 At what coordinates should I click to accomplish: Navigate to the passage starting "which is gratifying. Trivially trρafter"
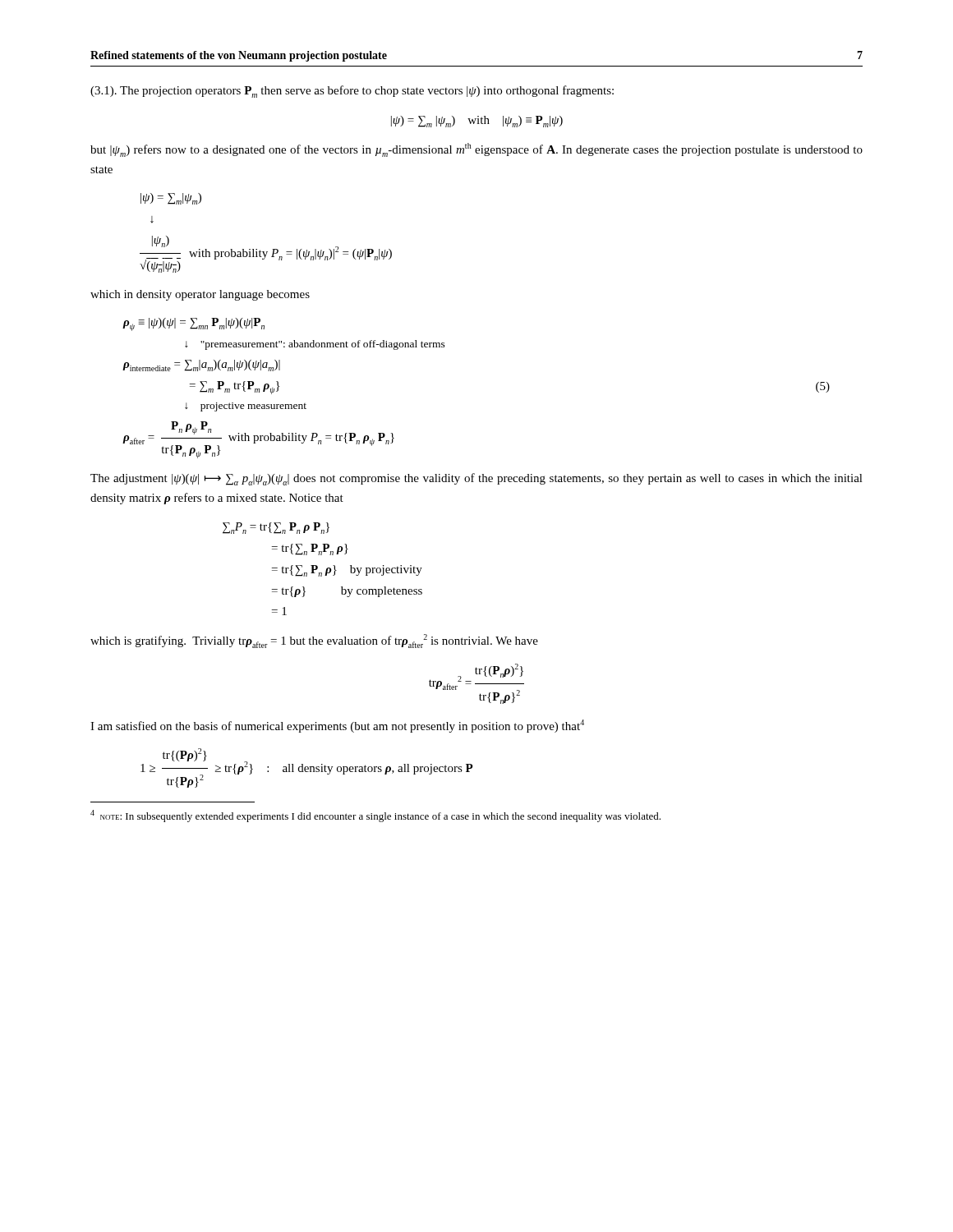click(x=314, y=641)
